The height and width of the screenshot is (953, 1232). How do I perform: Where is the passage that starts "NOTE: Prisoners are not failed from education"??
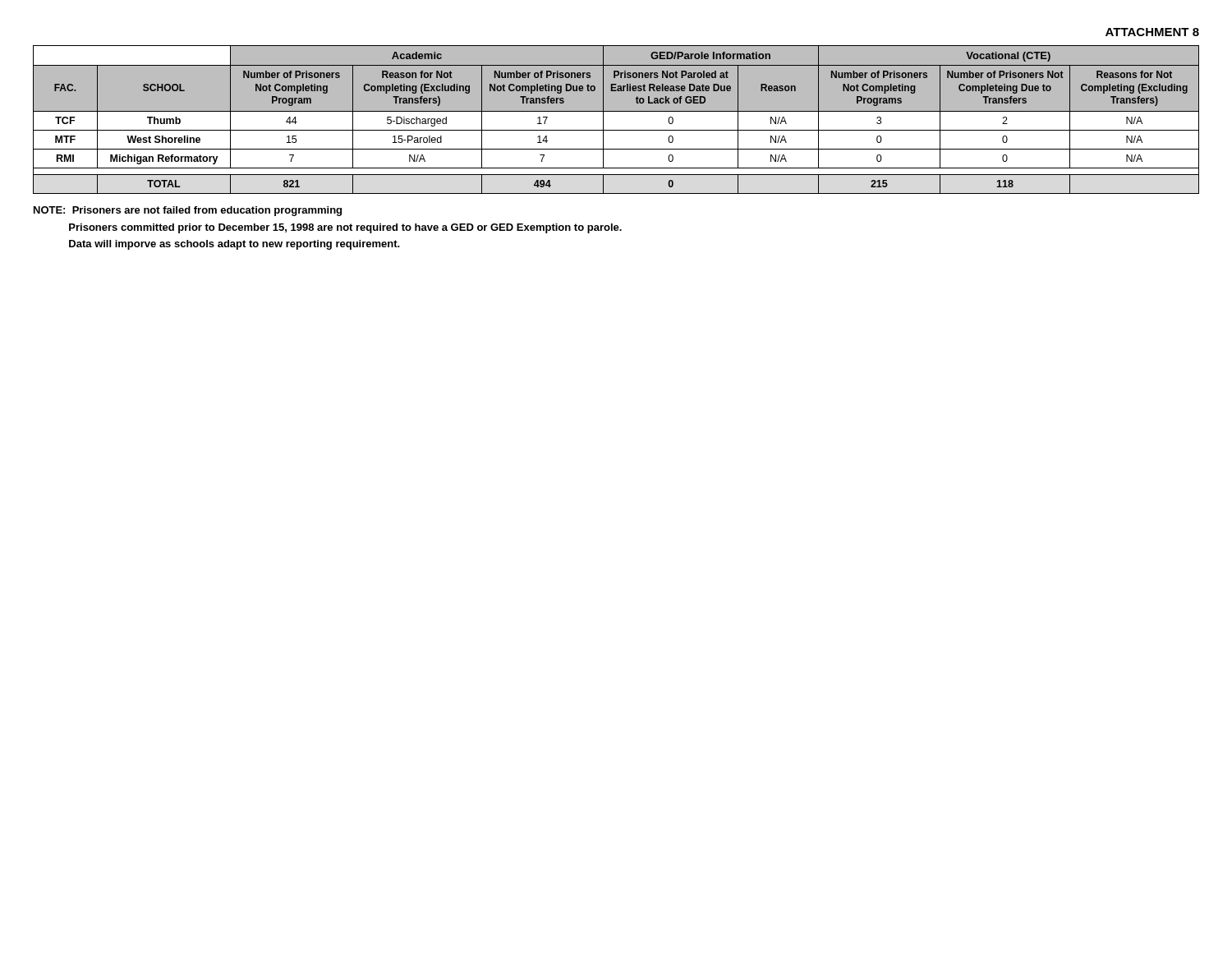[327, 227]
